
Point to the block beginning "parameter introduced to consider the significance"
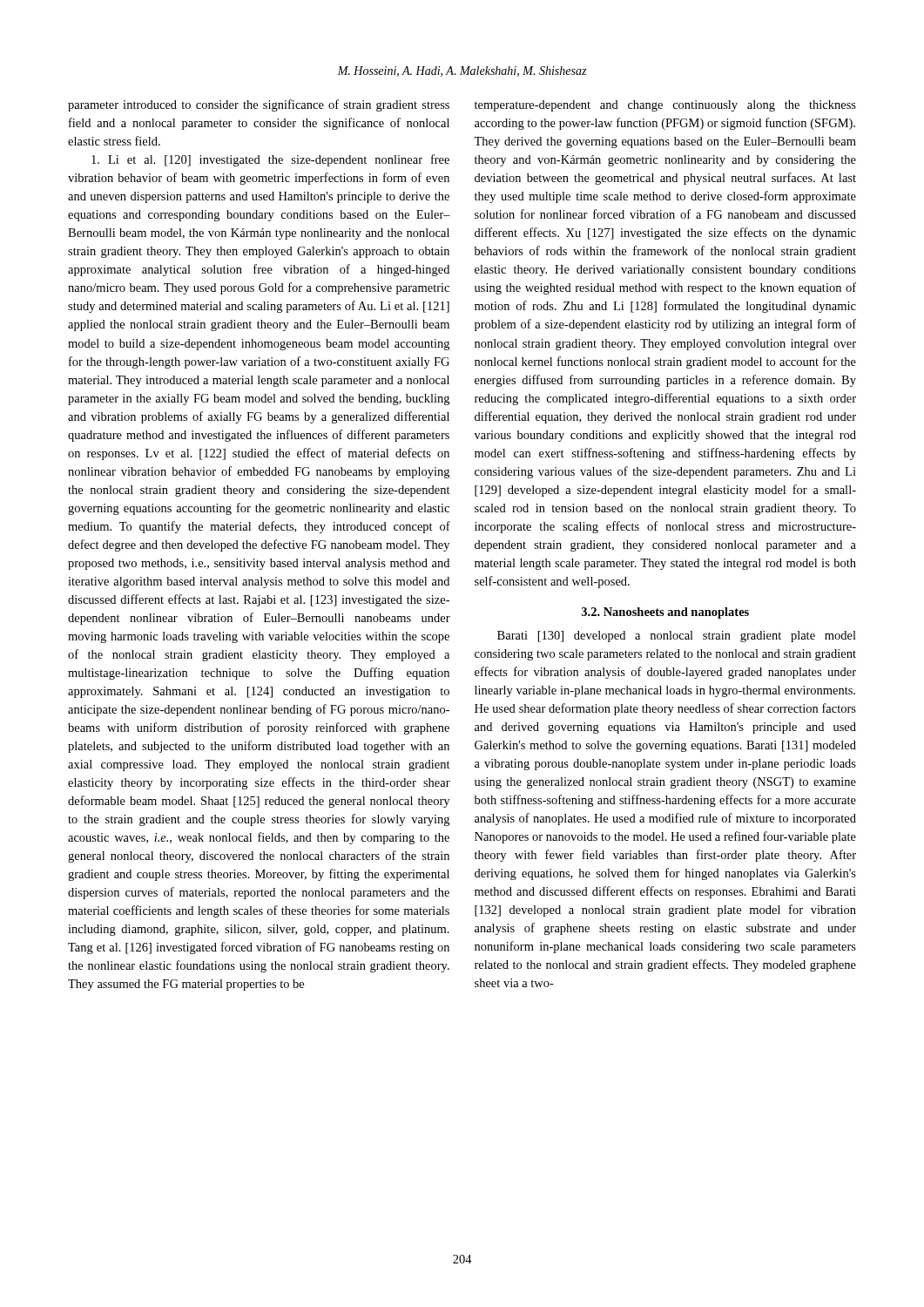pyautogui.click(x=259, y=545)
